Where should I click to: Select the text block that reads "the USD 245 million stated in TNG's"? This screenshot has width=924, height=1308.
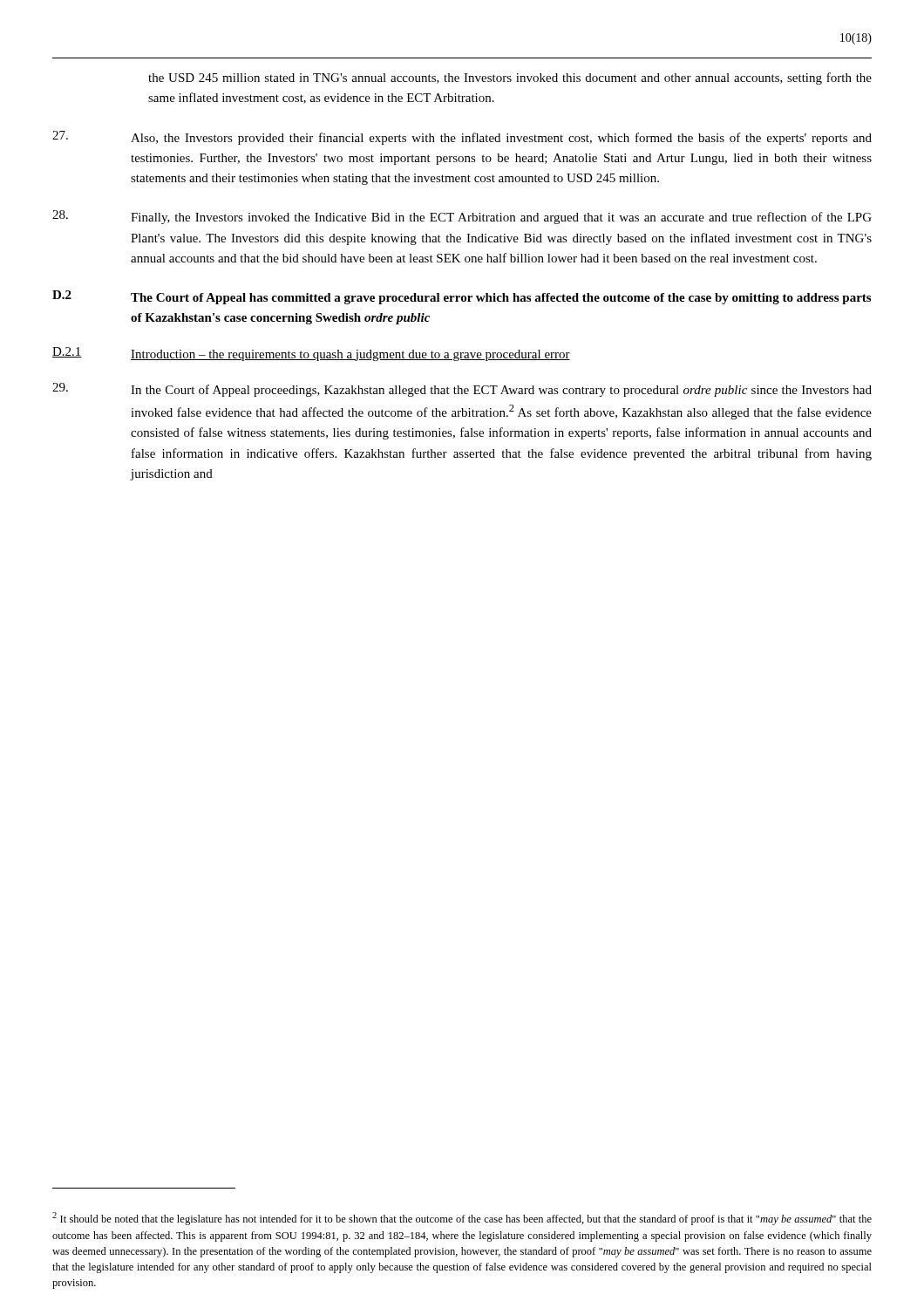tap(510, 88)
